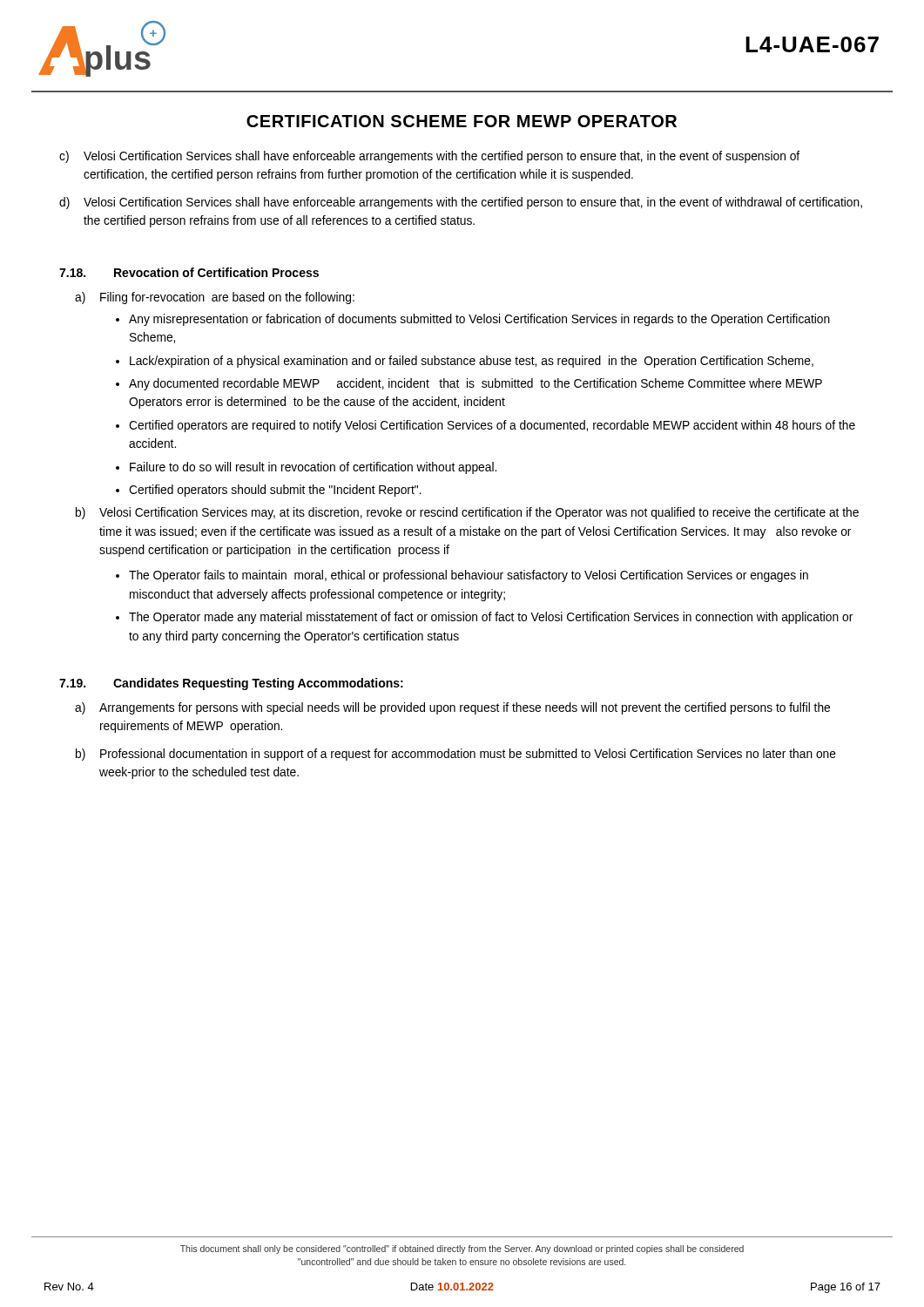Find the element starting "CERTIFICATION SCHEME FOR MEWP OPERATOR"
Image resolution: width=924 pixels, height=1307 pixels.
(x=462, y=121)
